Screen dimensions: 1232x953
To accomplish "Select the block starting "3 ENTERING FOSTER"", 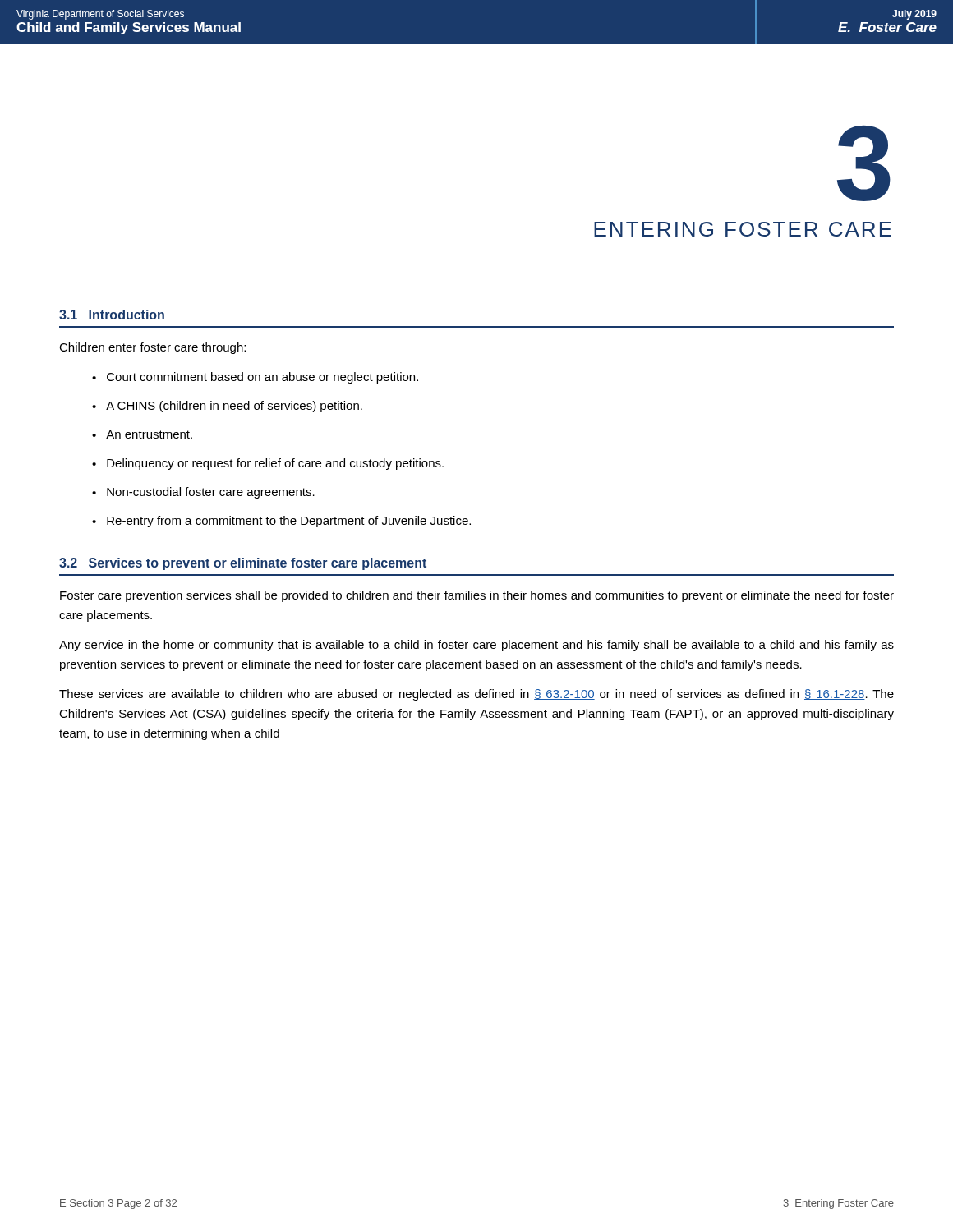I will (864, 163).
